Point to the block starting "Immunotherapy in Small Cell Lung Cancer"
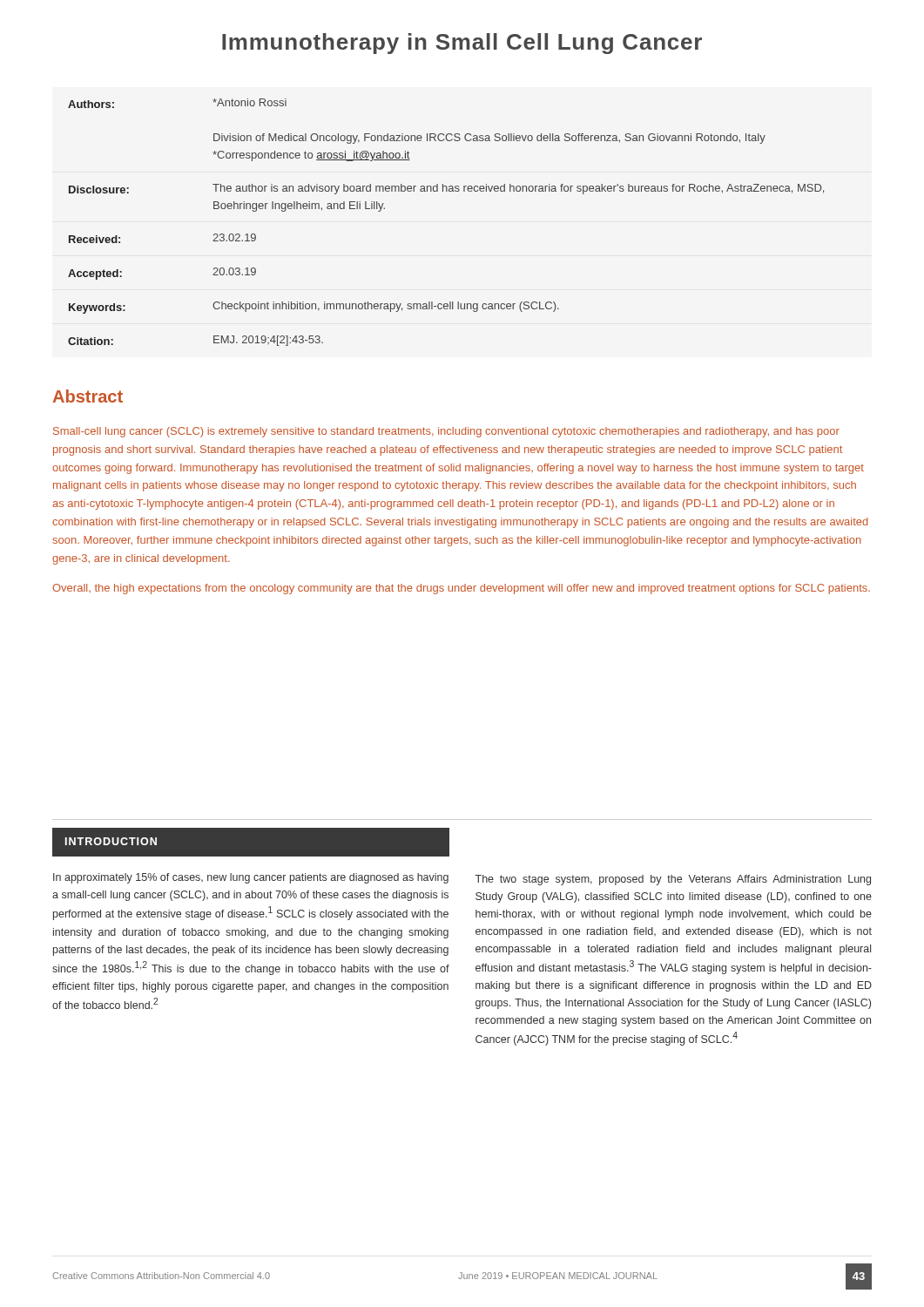 coord(462,42)
